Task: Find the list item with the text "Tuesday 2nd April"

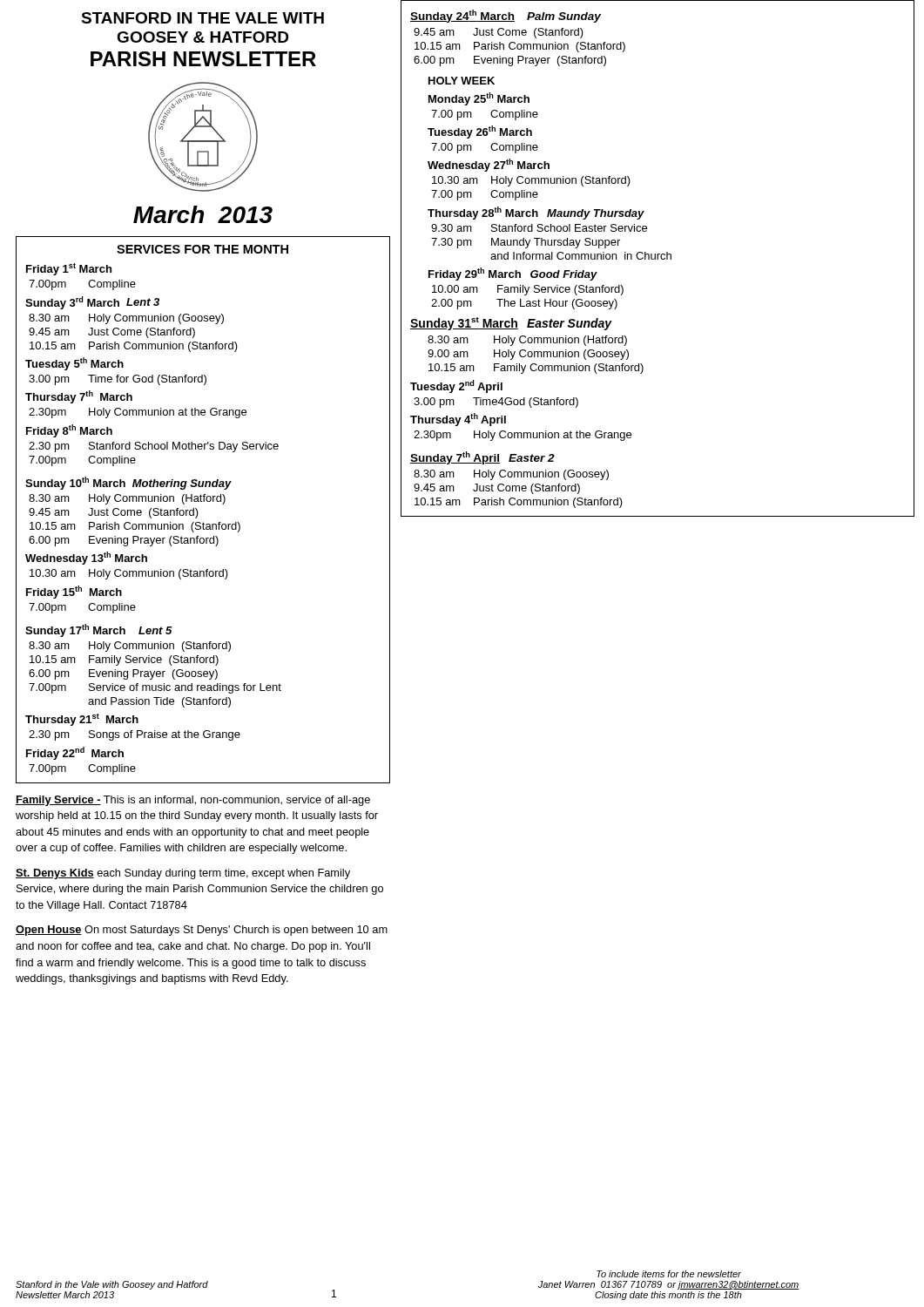Action: tap(456, 386)
